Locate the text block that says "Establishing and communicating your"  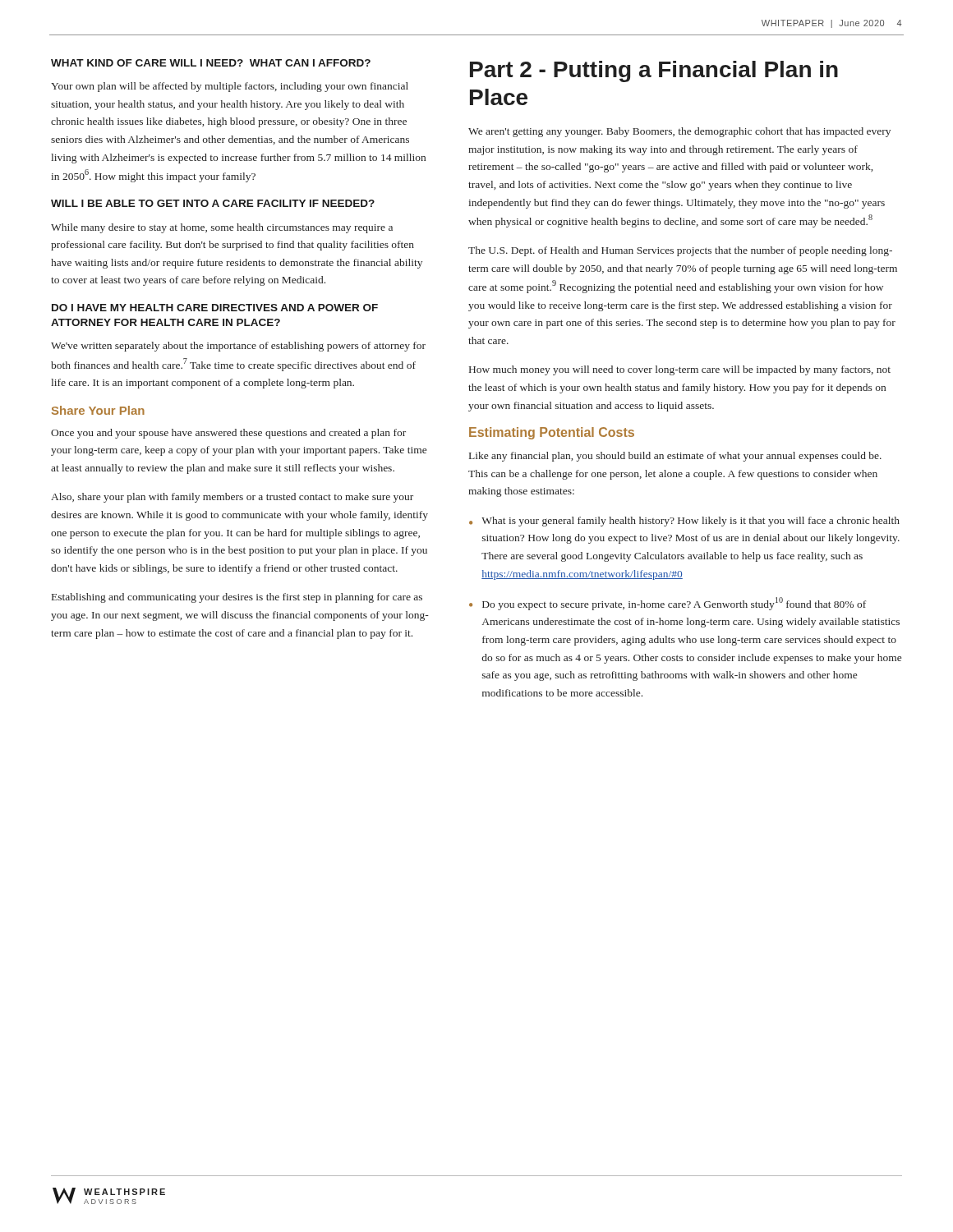click(x=240, y=615)
